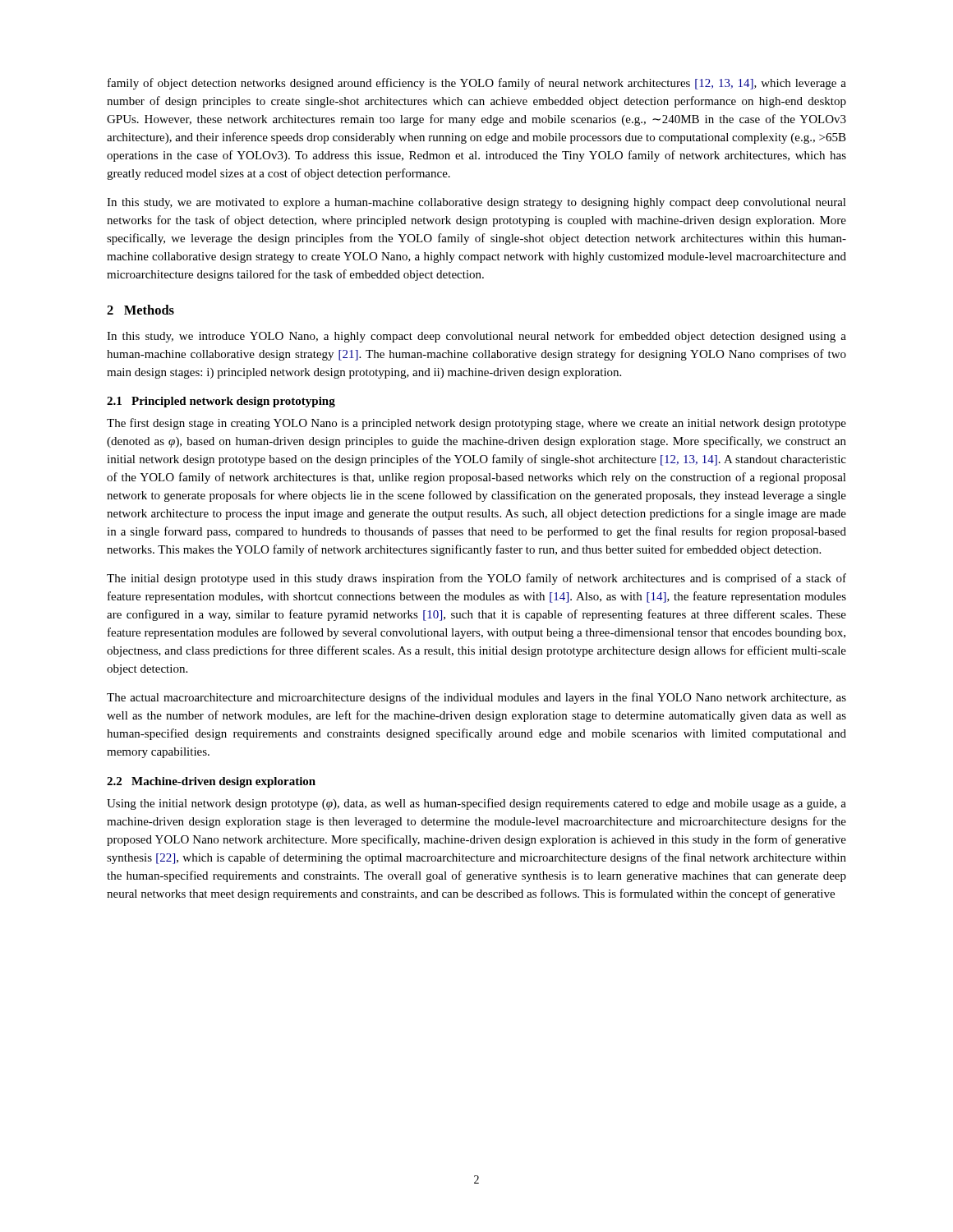This screenshot has height=1232, width=953.
Task: Click the passage that begins "The actual macroarchitecture and microarchitecture designs"
Action: coord(476,725)
